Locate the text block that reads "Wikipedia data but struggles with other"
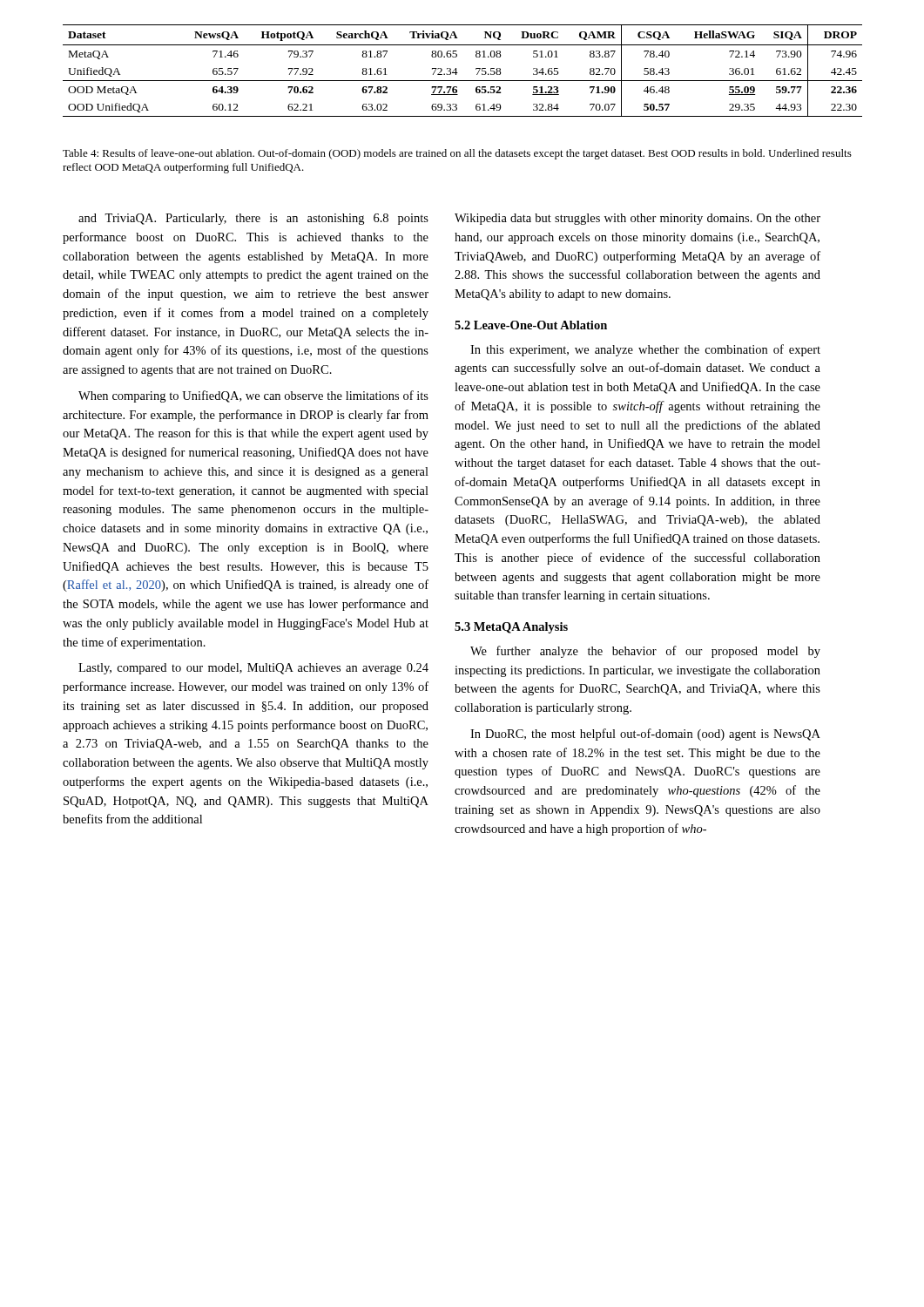Viewport: 924px width, 1307px height. [637, 256]
